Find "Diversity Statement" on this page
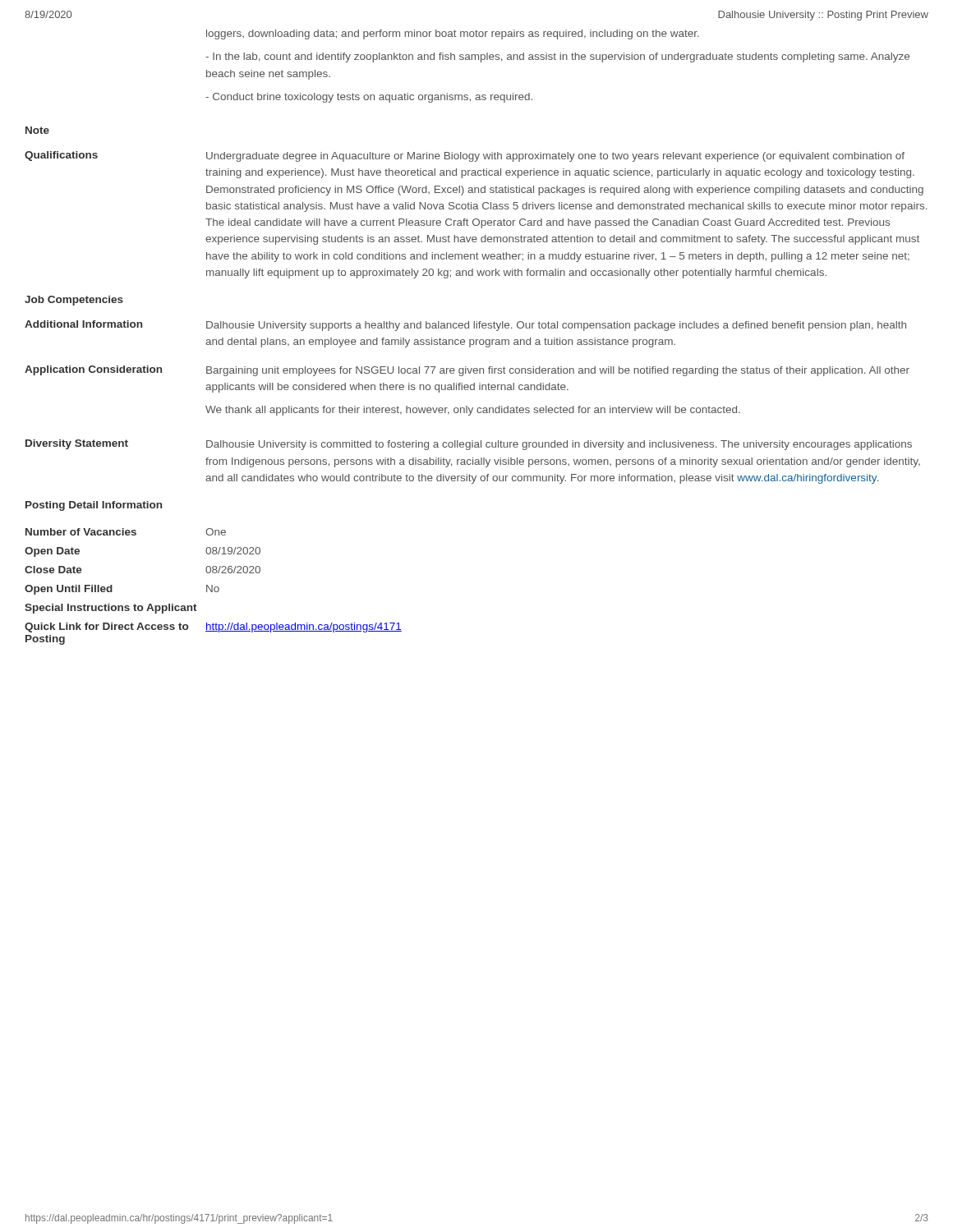Viewport: 953px width, 1232px height. coord(76,443)
